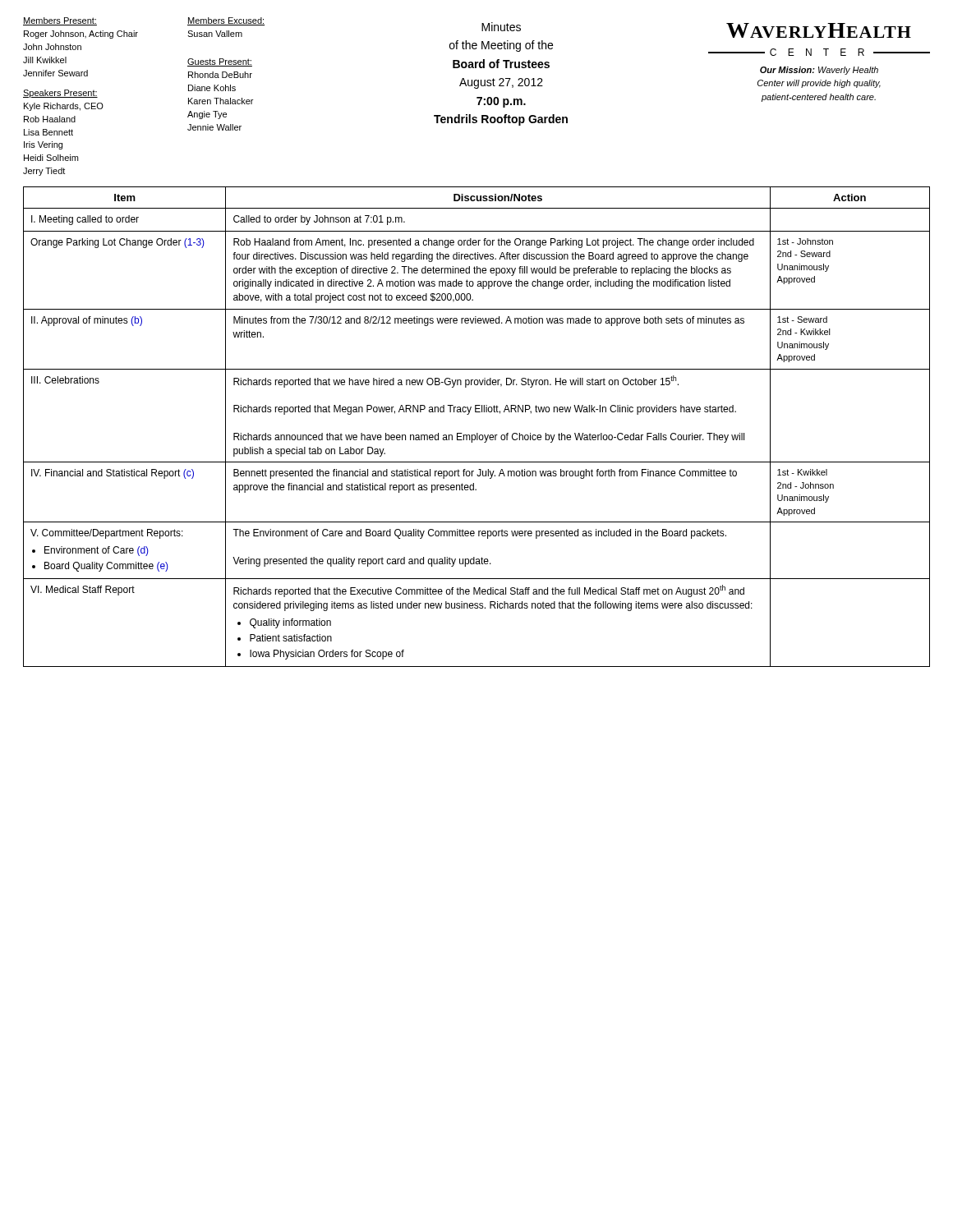Select the logo
This screenshot has height=1232, width=953.
[819, 59]
